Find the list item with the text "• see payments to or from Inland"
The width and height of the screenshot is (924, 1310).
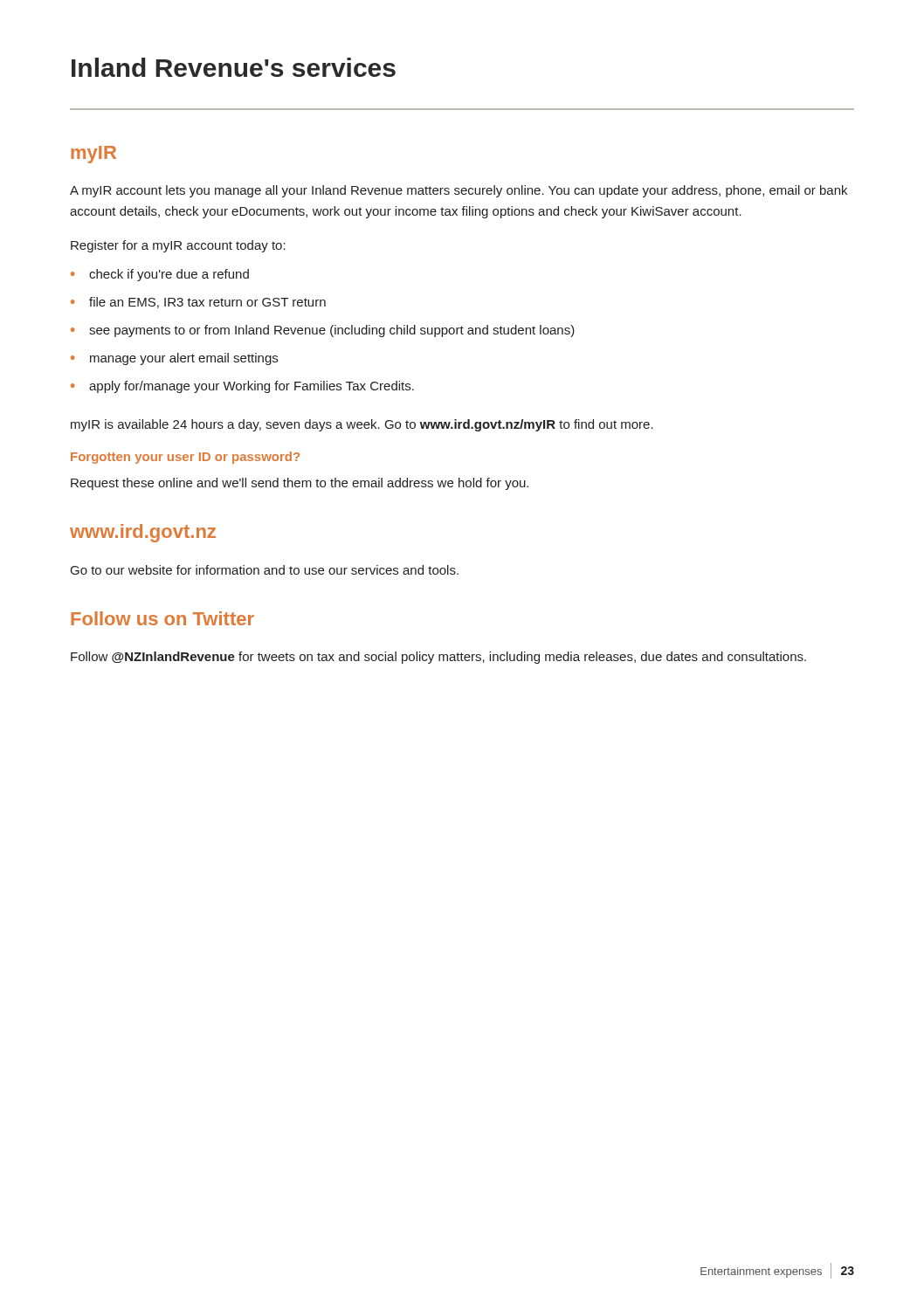462,331
